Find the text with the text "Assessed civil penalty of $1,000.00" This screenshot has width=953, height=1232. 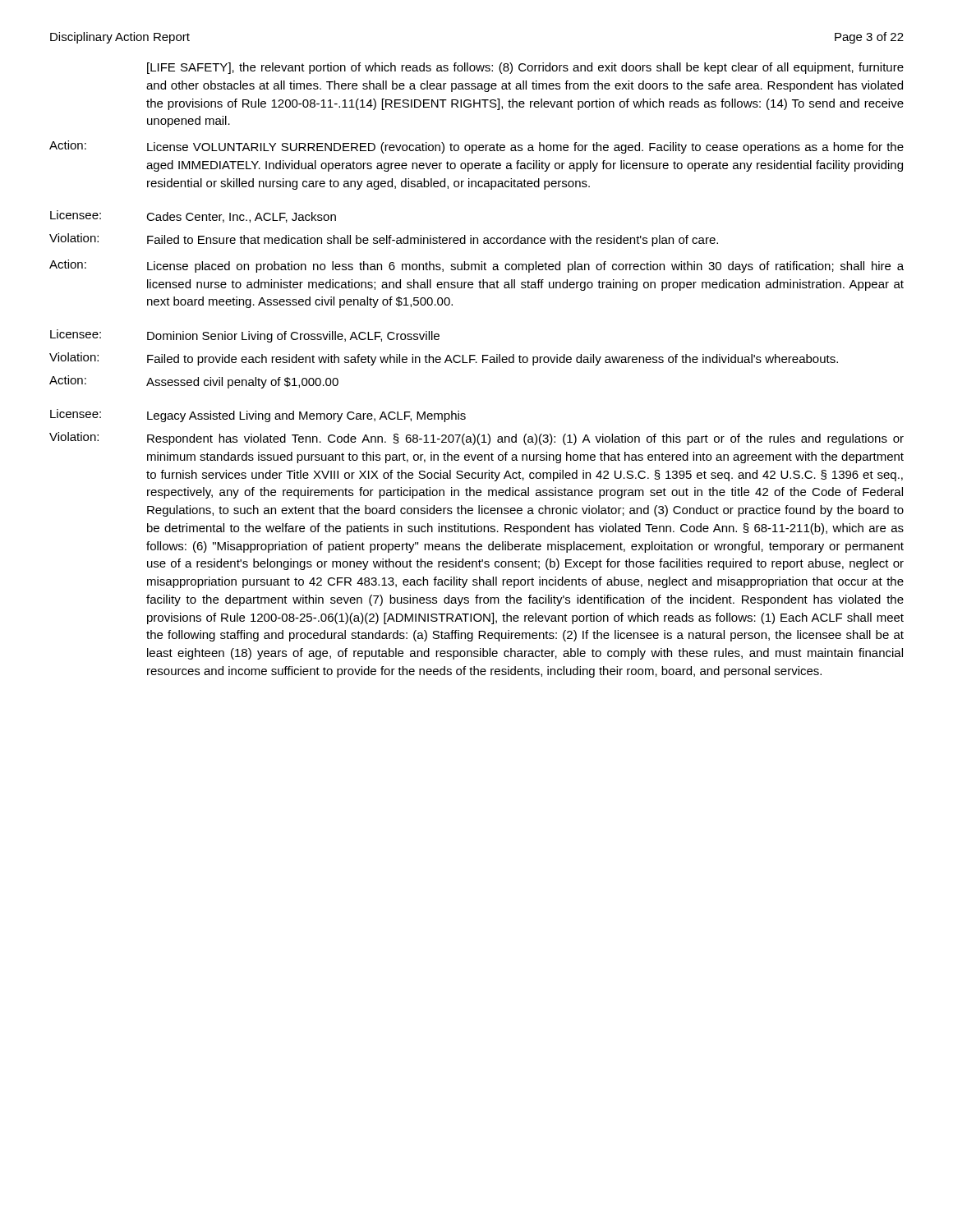coord(242,381)
